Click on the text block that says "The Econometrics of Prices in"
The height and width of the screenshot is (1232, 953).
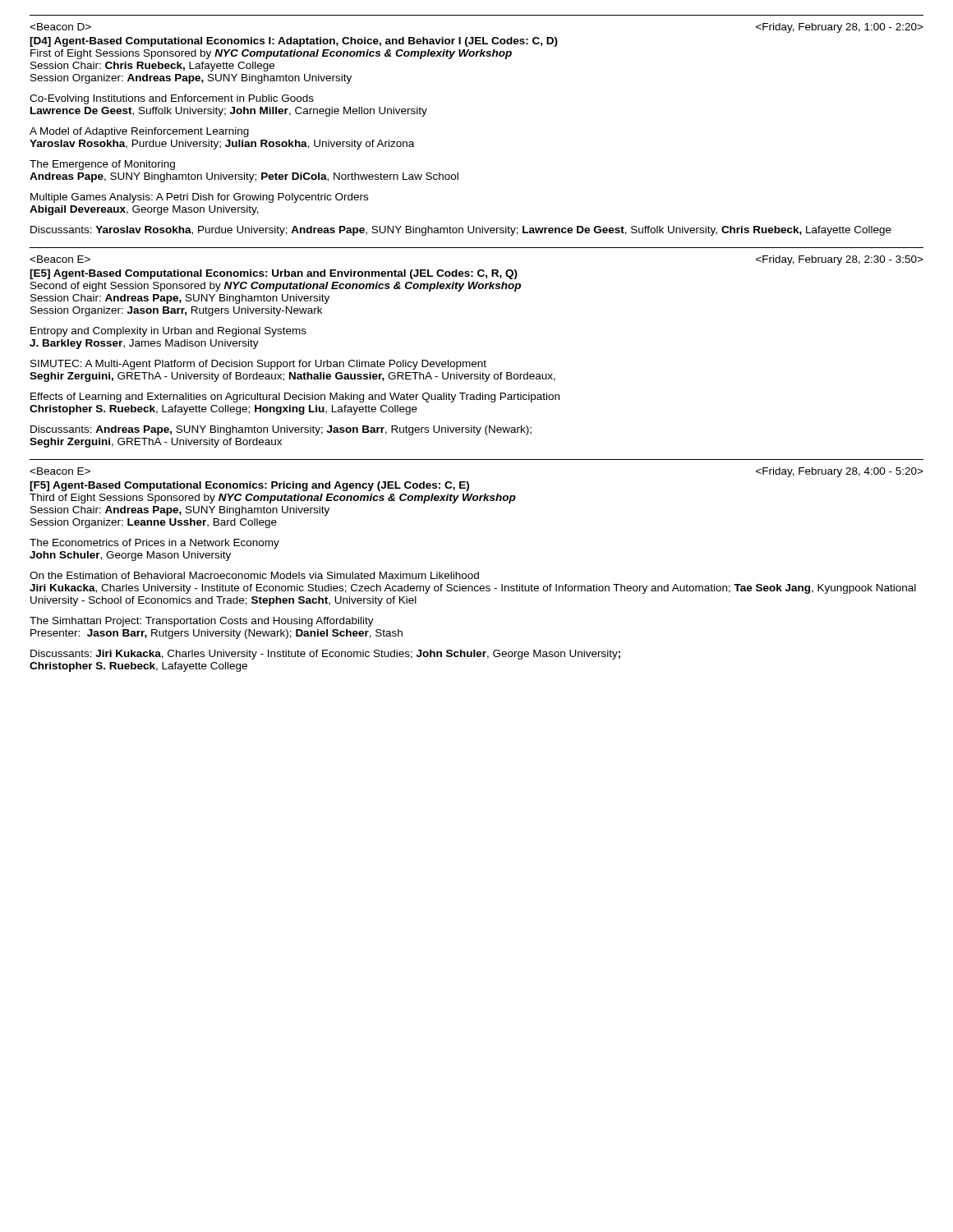pyautogui.click(x=154, y=549)
